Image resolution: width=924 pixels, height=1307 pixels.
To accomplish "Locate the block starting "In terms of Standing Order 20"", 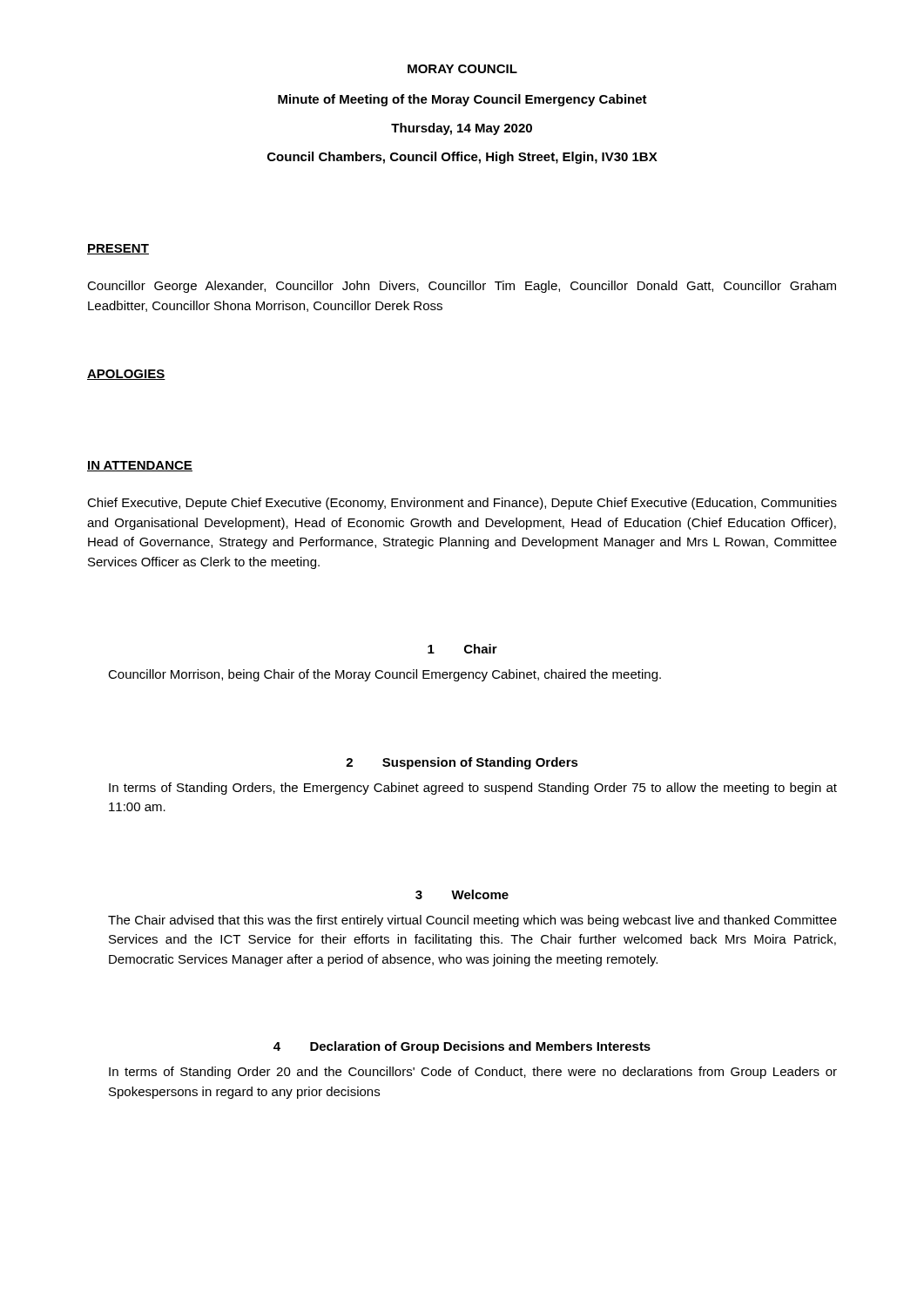I will [472, 1081].
